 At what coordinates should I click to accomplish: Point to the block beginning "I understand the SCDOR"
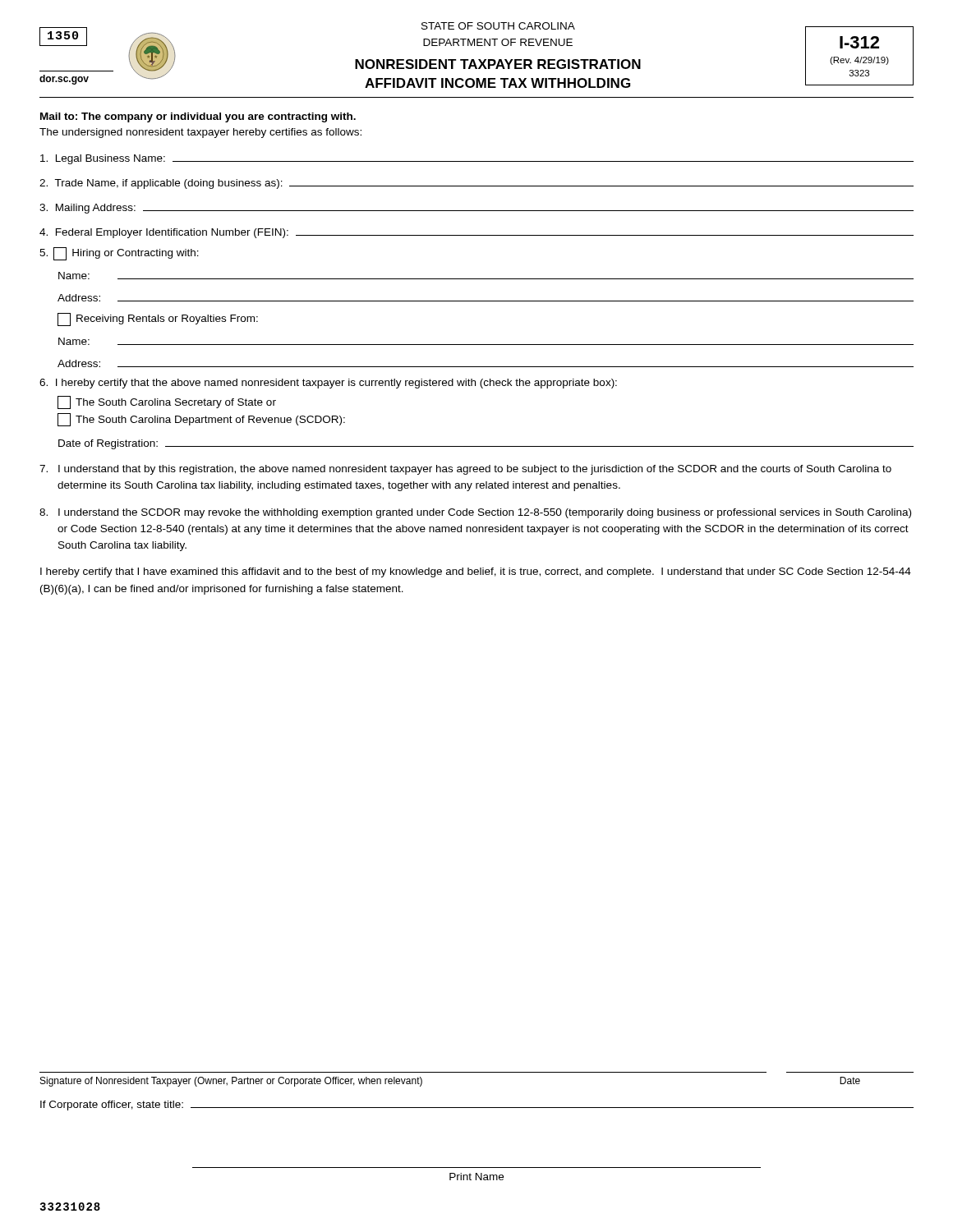pos(476,529)
